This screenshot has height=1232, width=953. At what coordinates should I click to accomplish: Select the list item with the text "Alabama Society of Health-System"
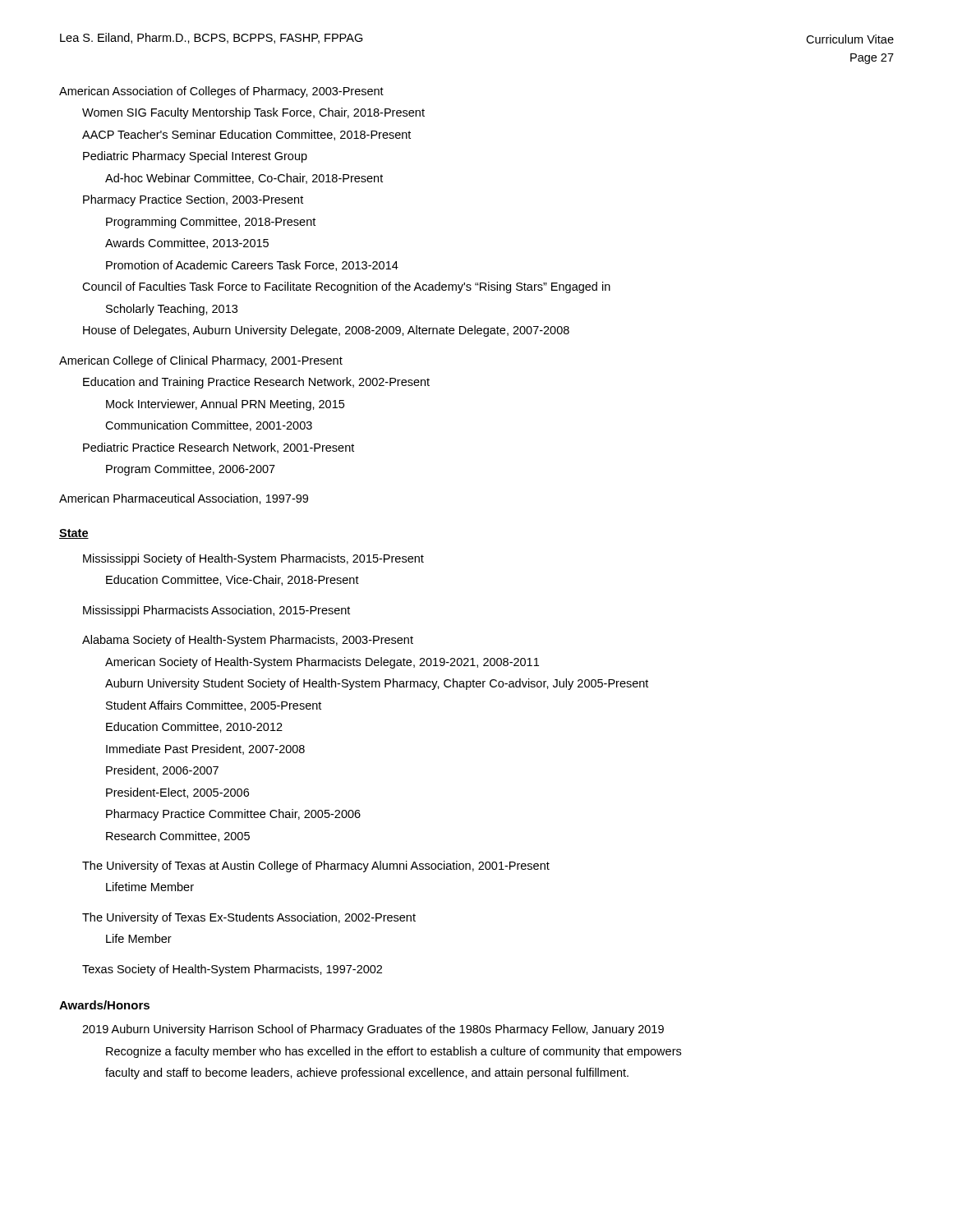point(248,641)
